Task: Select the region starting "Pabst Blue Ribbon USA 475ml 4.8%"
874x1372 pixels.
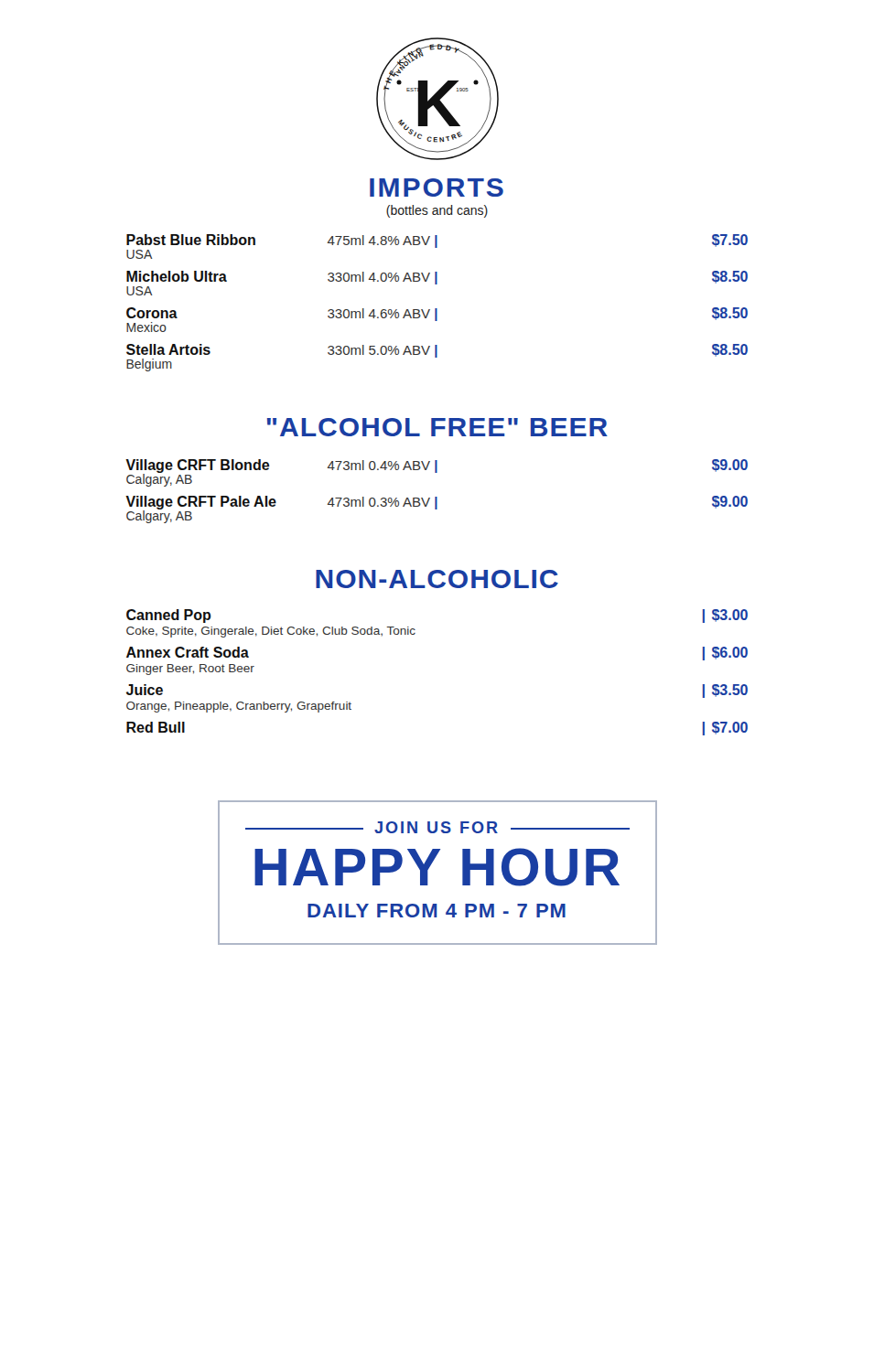Action: pos(437,247)
